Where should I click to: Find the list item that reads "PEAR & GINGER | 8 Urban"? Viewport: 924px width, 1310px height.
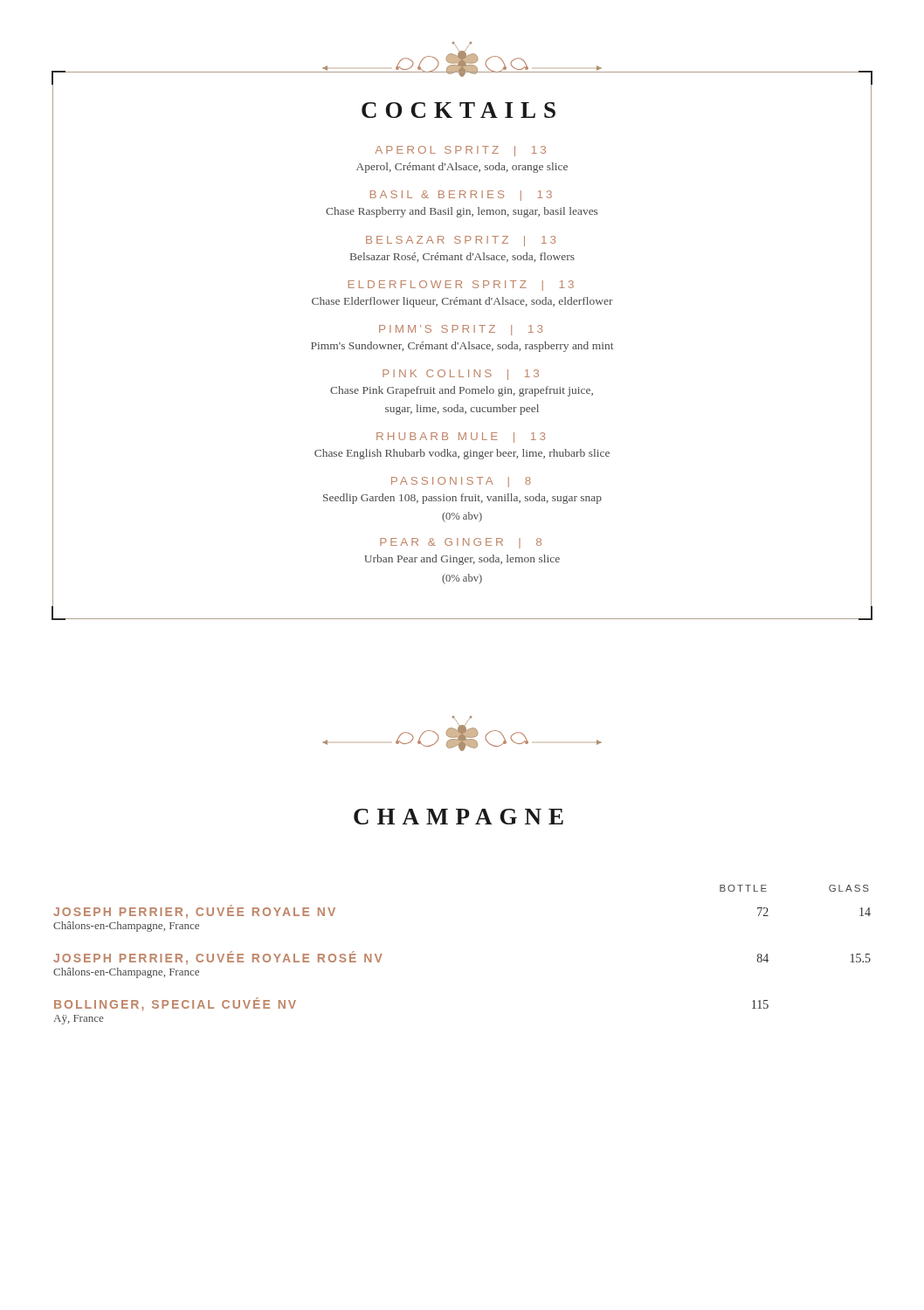tap(462, 560)
